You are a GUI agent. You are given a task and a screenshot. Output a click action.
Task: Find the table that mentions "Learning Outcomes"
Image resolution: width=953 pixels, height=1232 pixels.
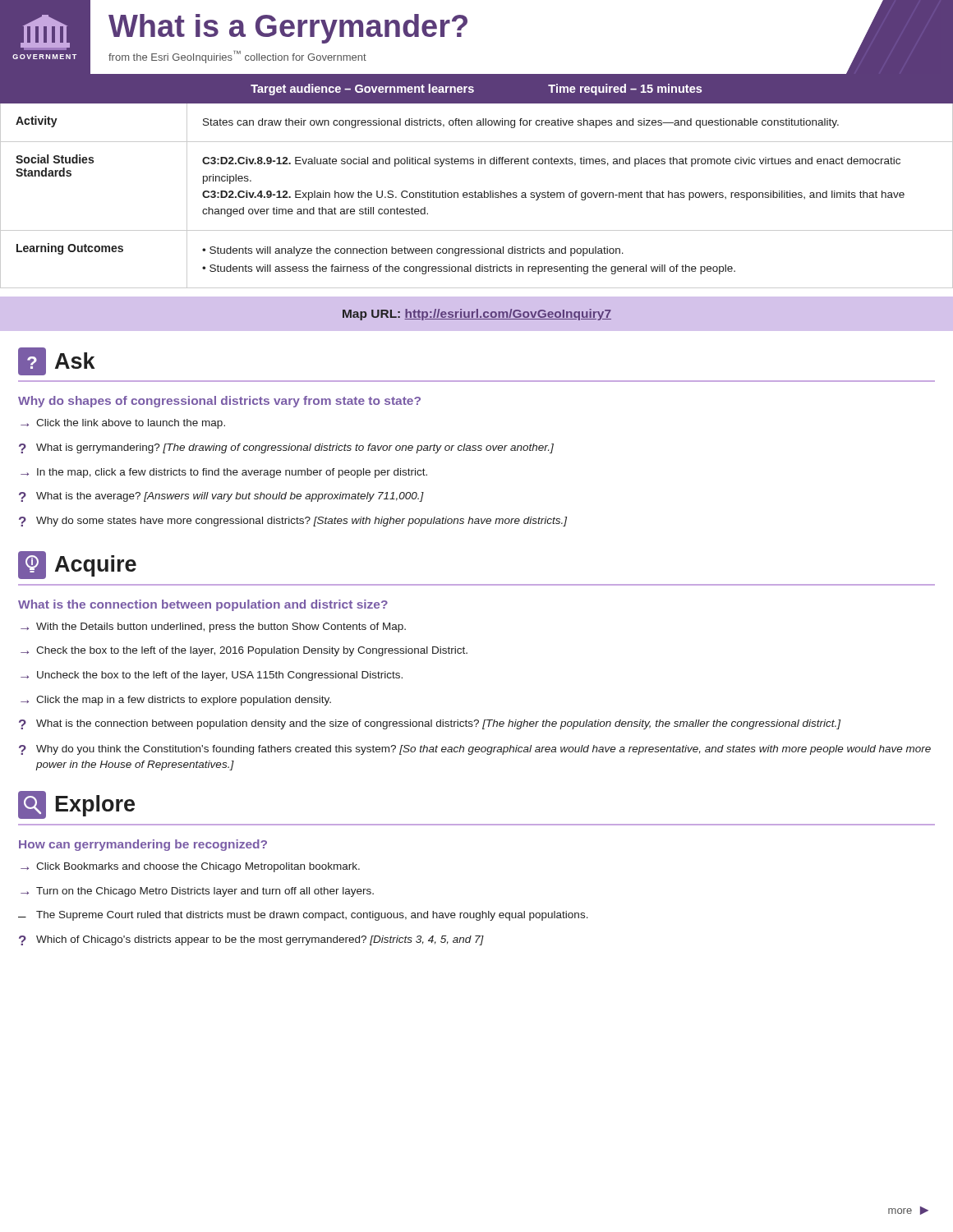(x=476, y=196)
